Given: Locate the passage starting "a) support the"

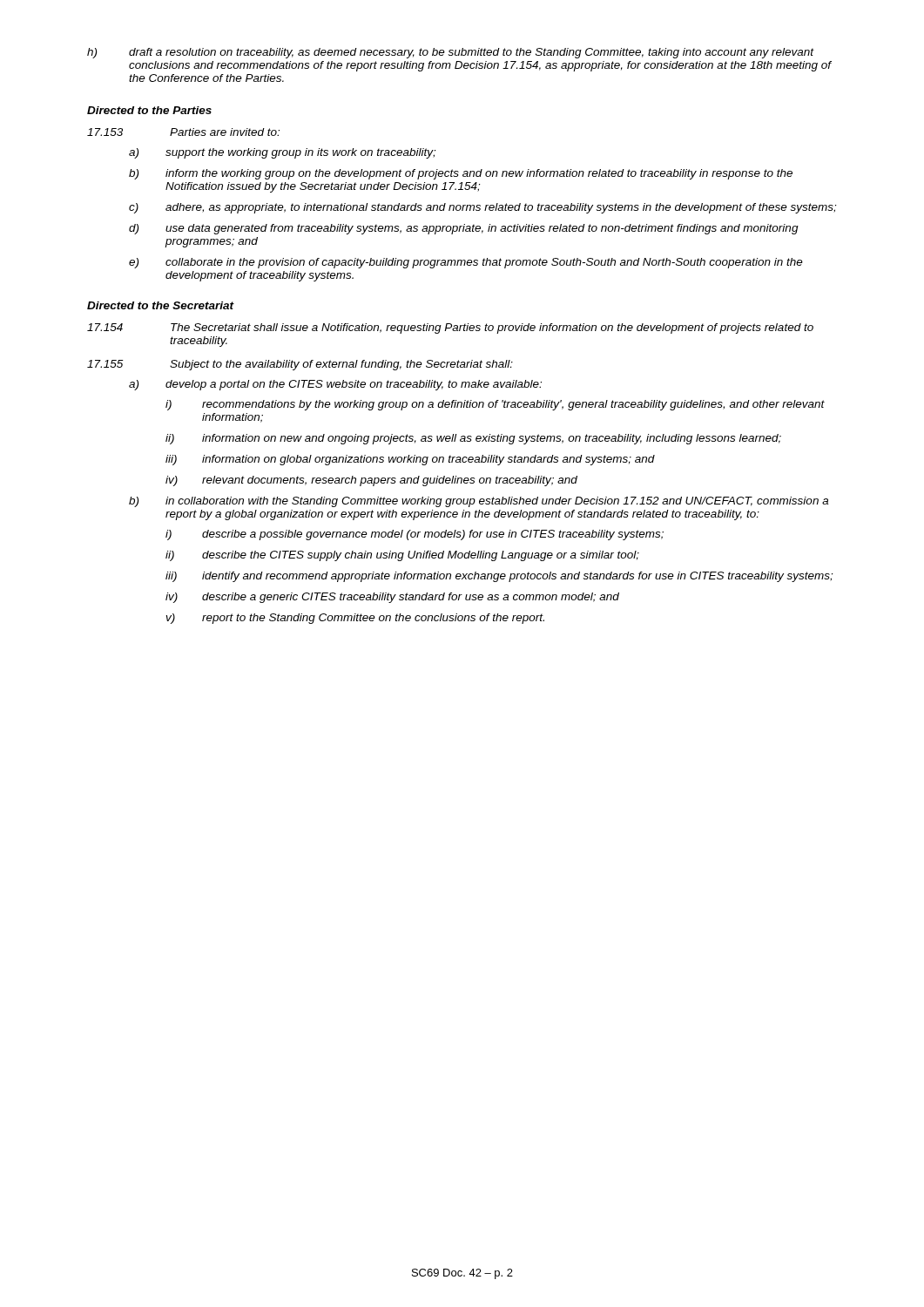Looking at the screenshot, I should pos(282,153).
